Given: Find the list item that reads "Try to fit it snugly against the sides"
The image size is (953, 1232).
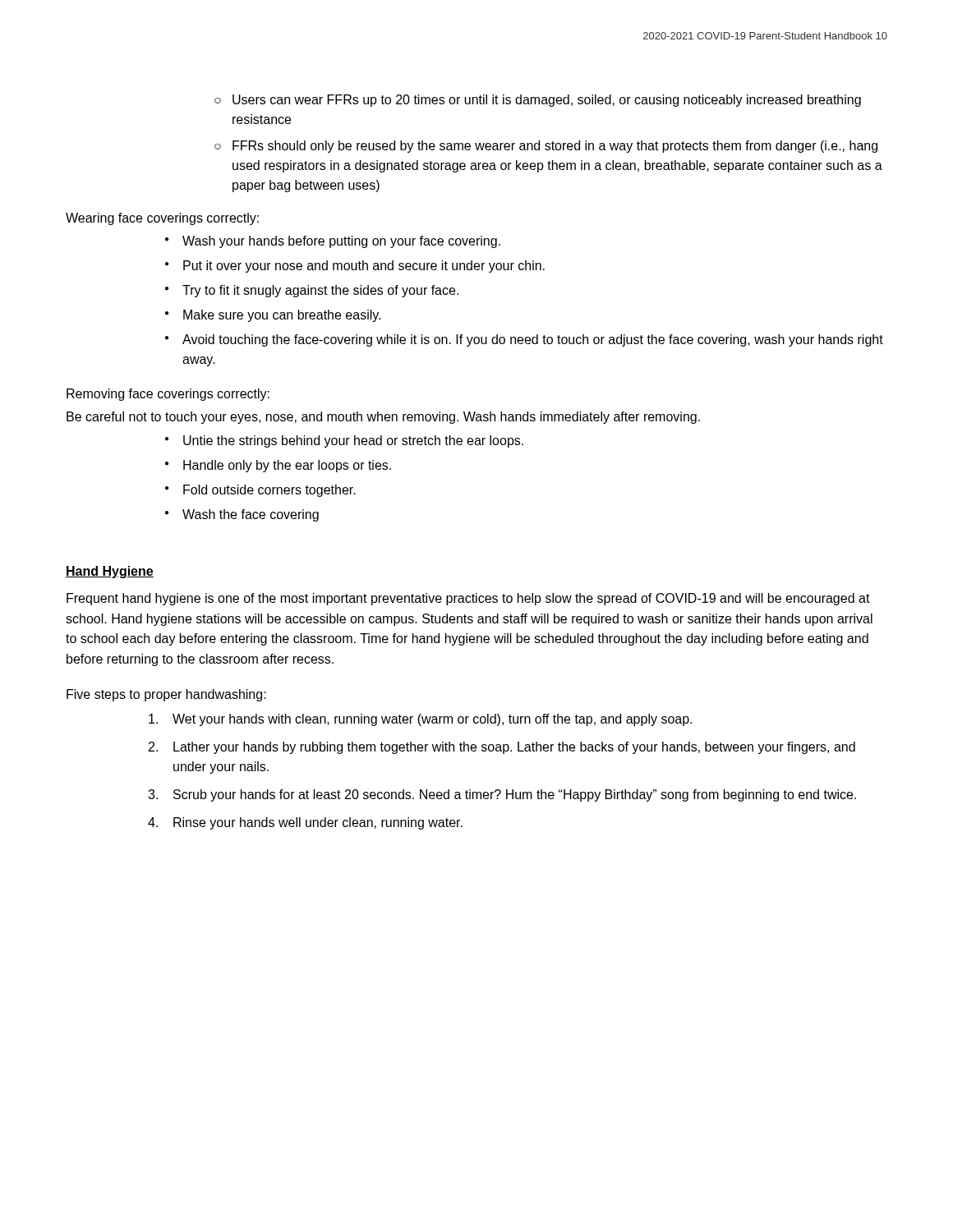Looking at the screenshot, I should 312,291.
